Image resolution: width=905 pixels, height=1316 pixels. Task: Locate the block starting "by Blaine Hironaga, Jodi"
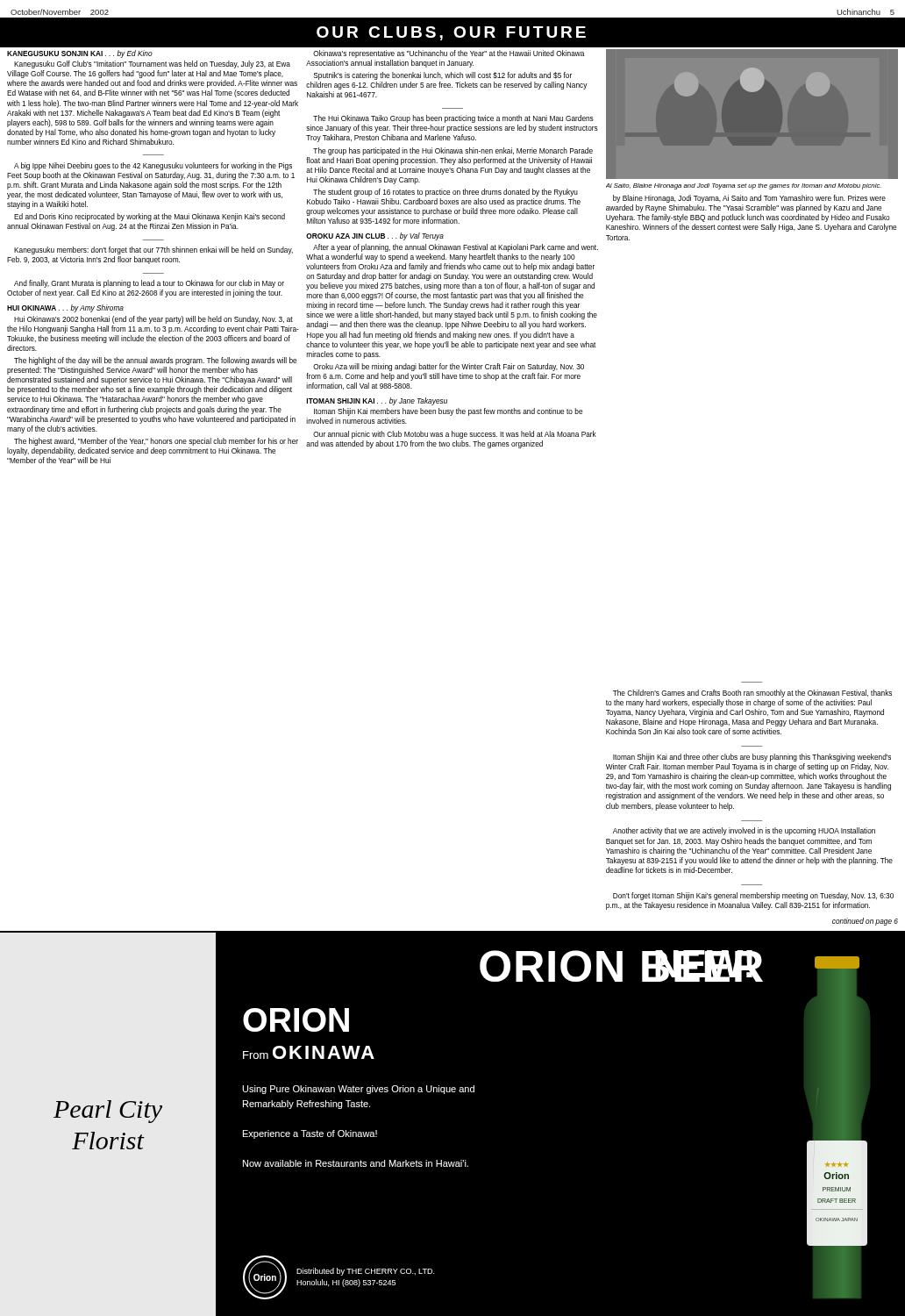click(752, 218)
